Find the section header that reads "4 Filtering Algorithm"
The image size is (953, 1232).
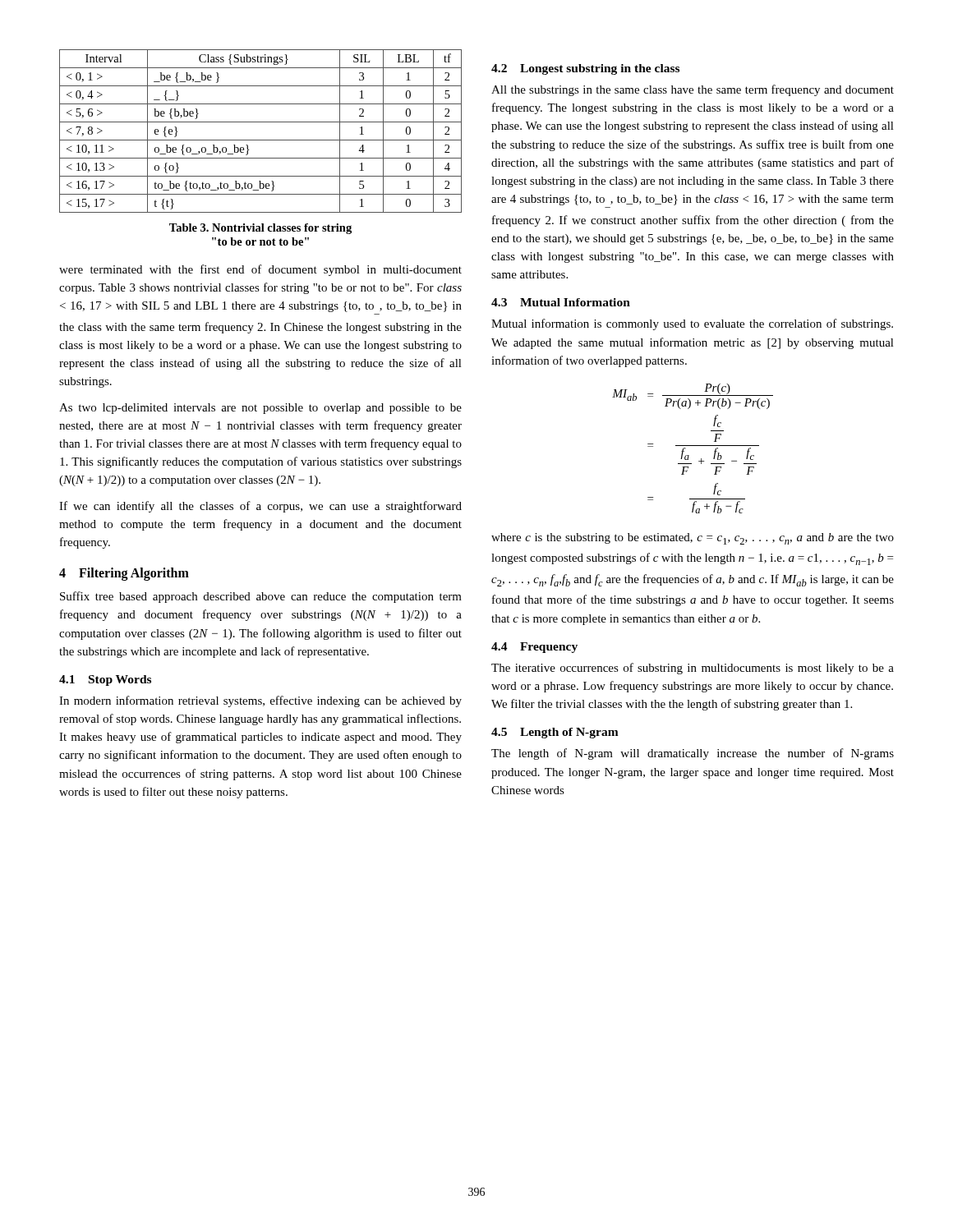click(x=124, y=573)
